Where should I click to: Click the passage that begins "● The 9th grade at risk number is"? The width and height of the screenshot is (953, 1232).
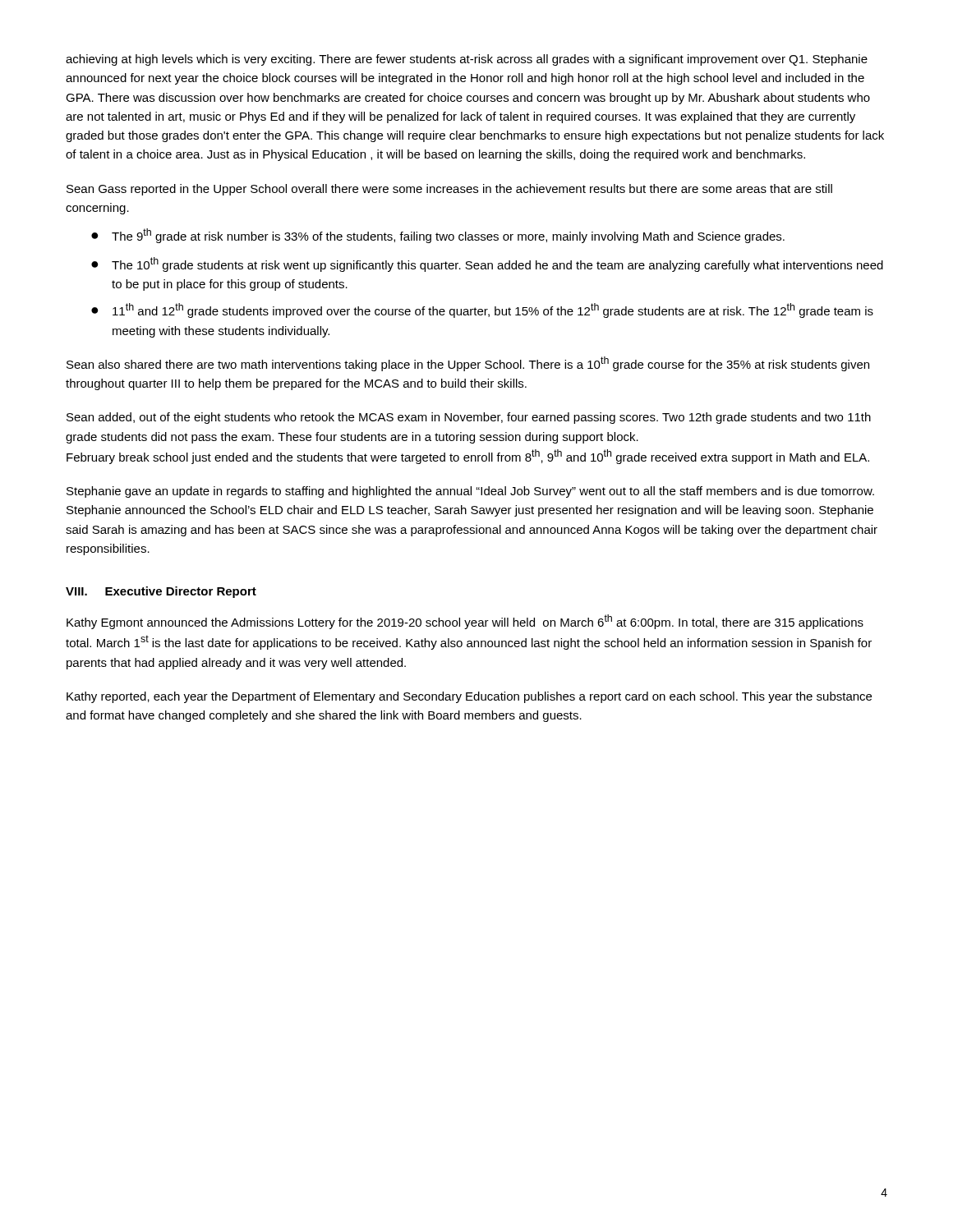point(489,236)
